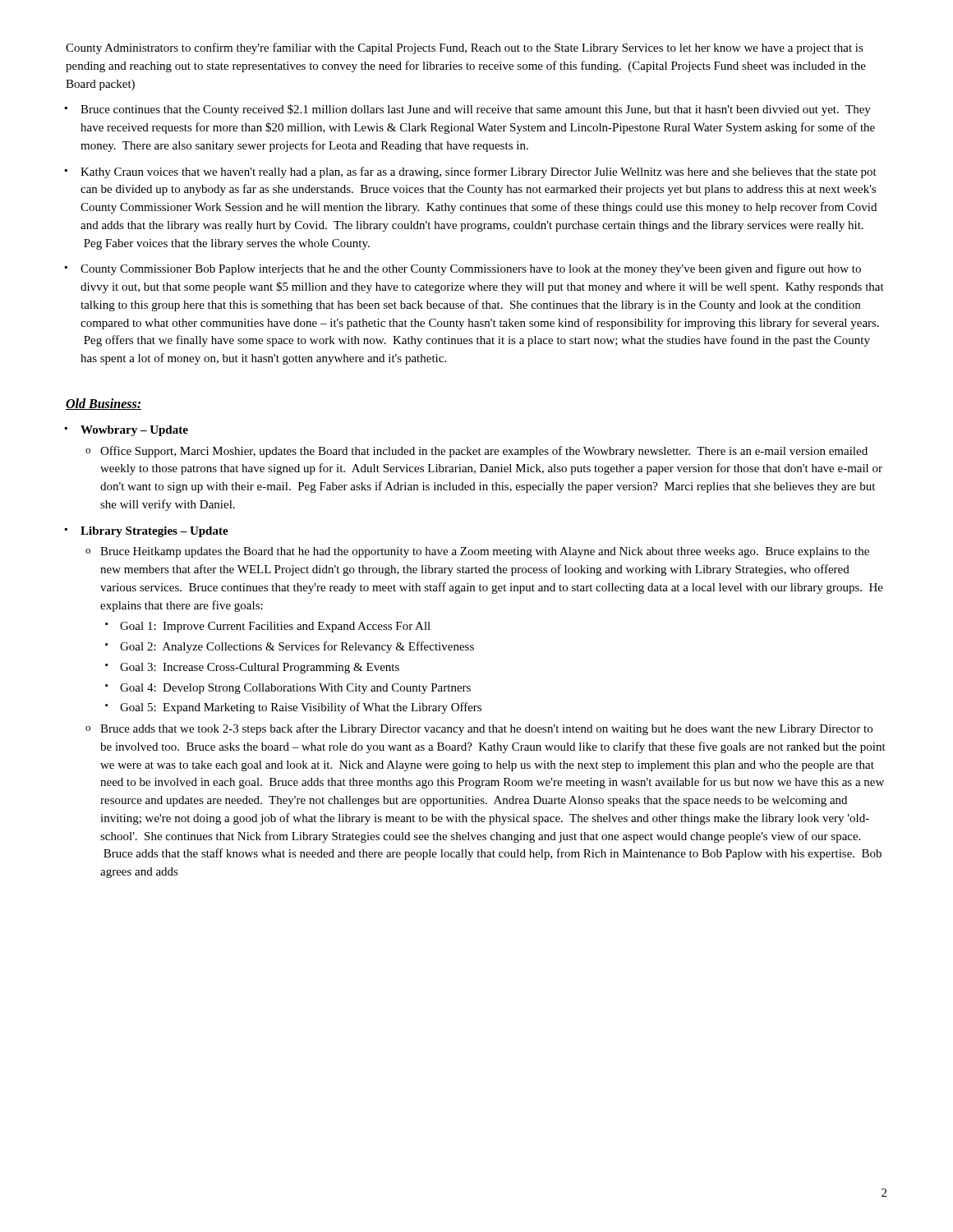953x1232 pixels.
Task: Select the text starting "Goal 5: Expand"
Action: pyautogui.click(x=301, y=708)
